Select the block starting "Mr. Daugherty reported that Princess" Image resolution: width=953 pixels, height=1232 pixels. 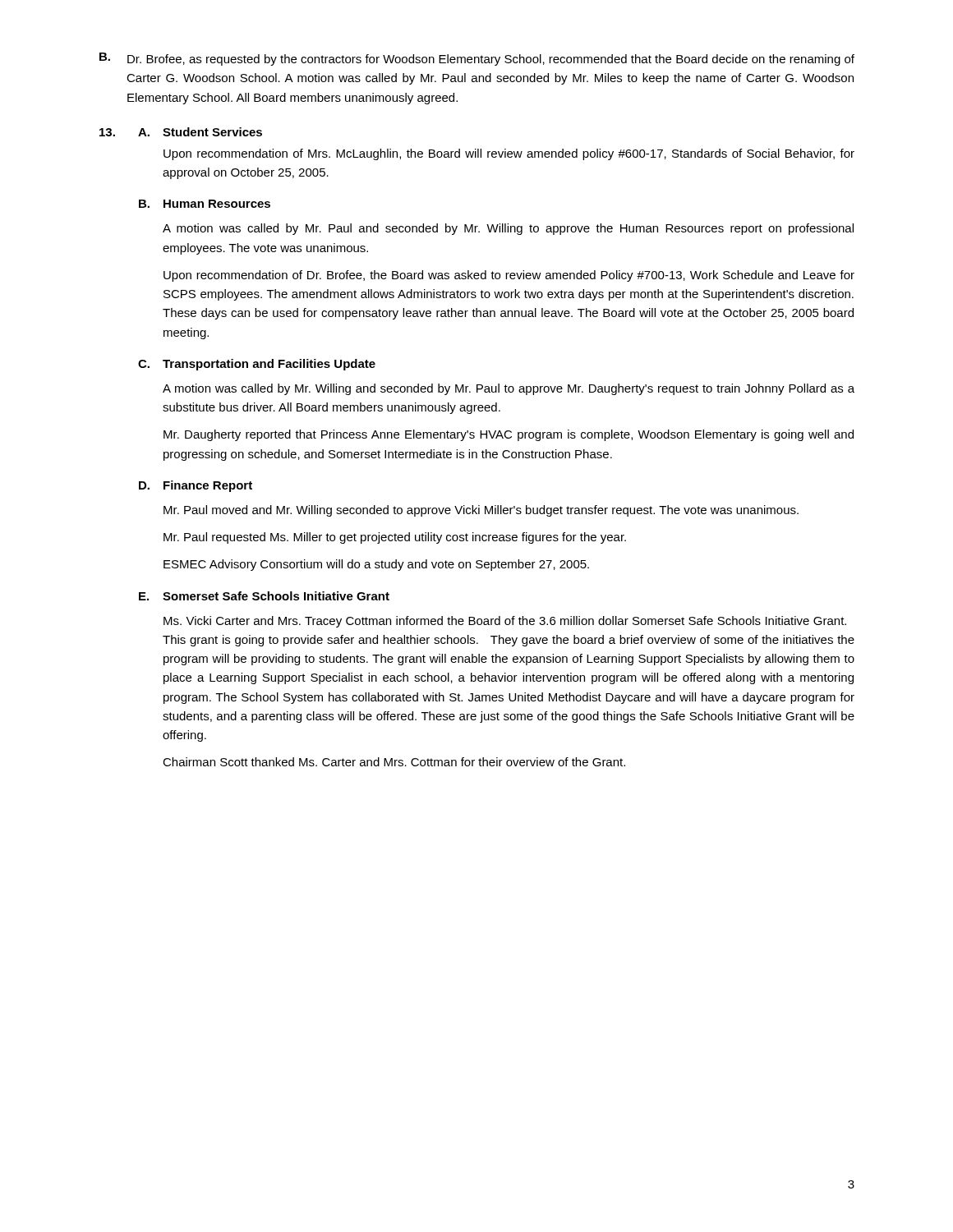pos(509,444)
